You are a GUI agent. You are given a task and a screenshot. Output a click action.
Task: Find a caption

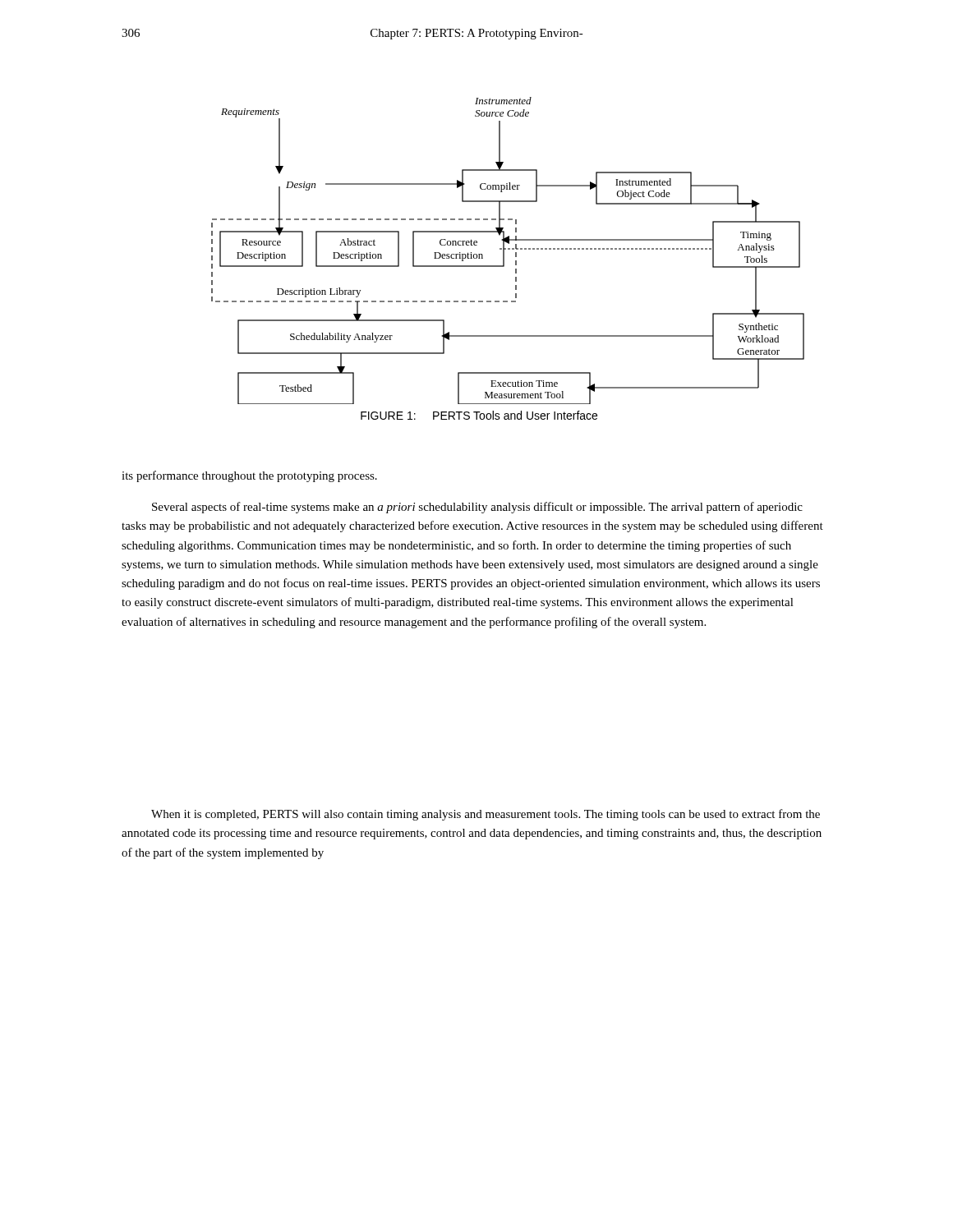click(479, 416)
